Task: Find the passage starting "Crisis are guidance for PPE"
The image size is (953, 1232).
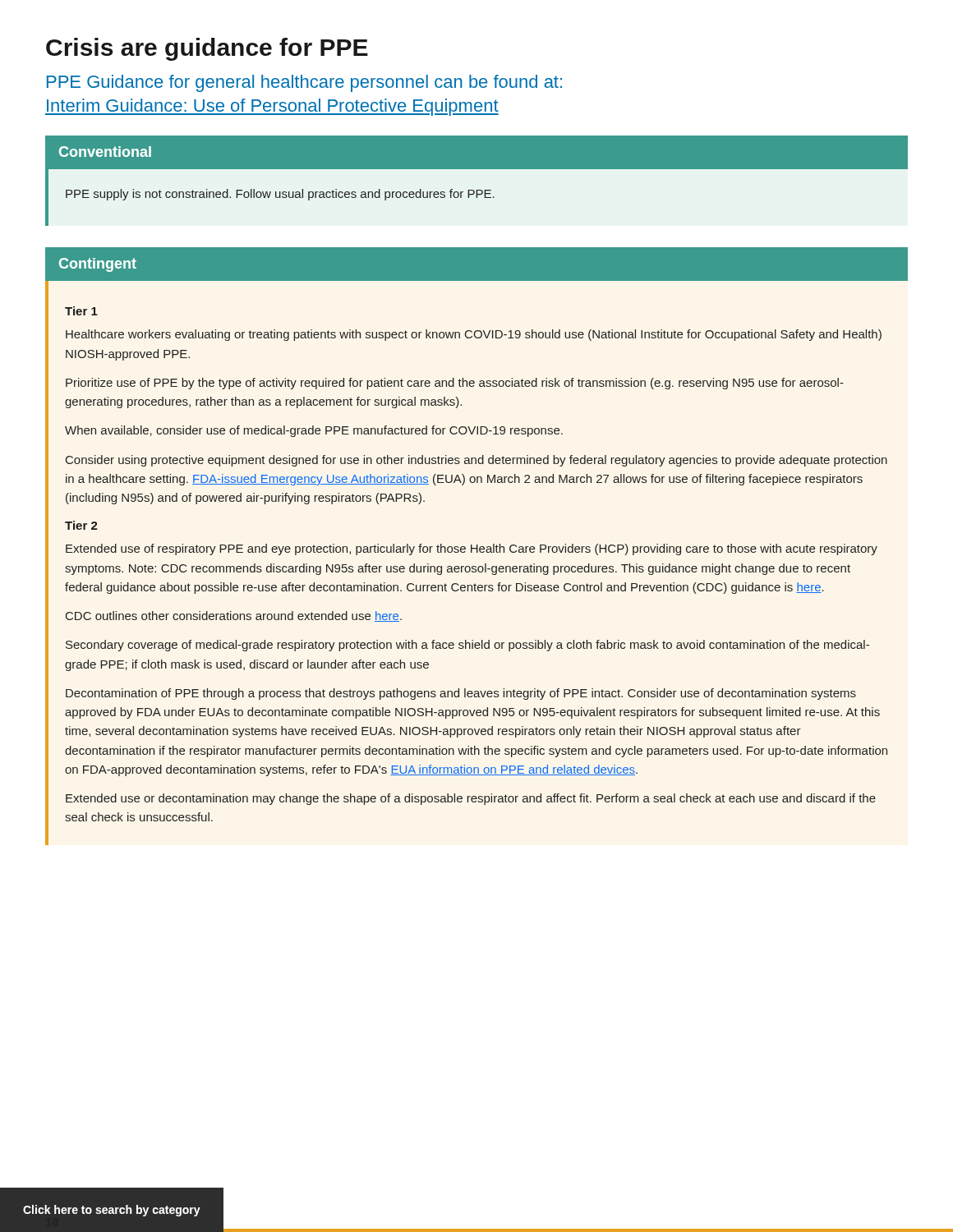Action: click(x=207, y=49)
